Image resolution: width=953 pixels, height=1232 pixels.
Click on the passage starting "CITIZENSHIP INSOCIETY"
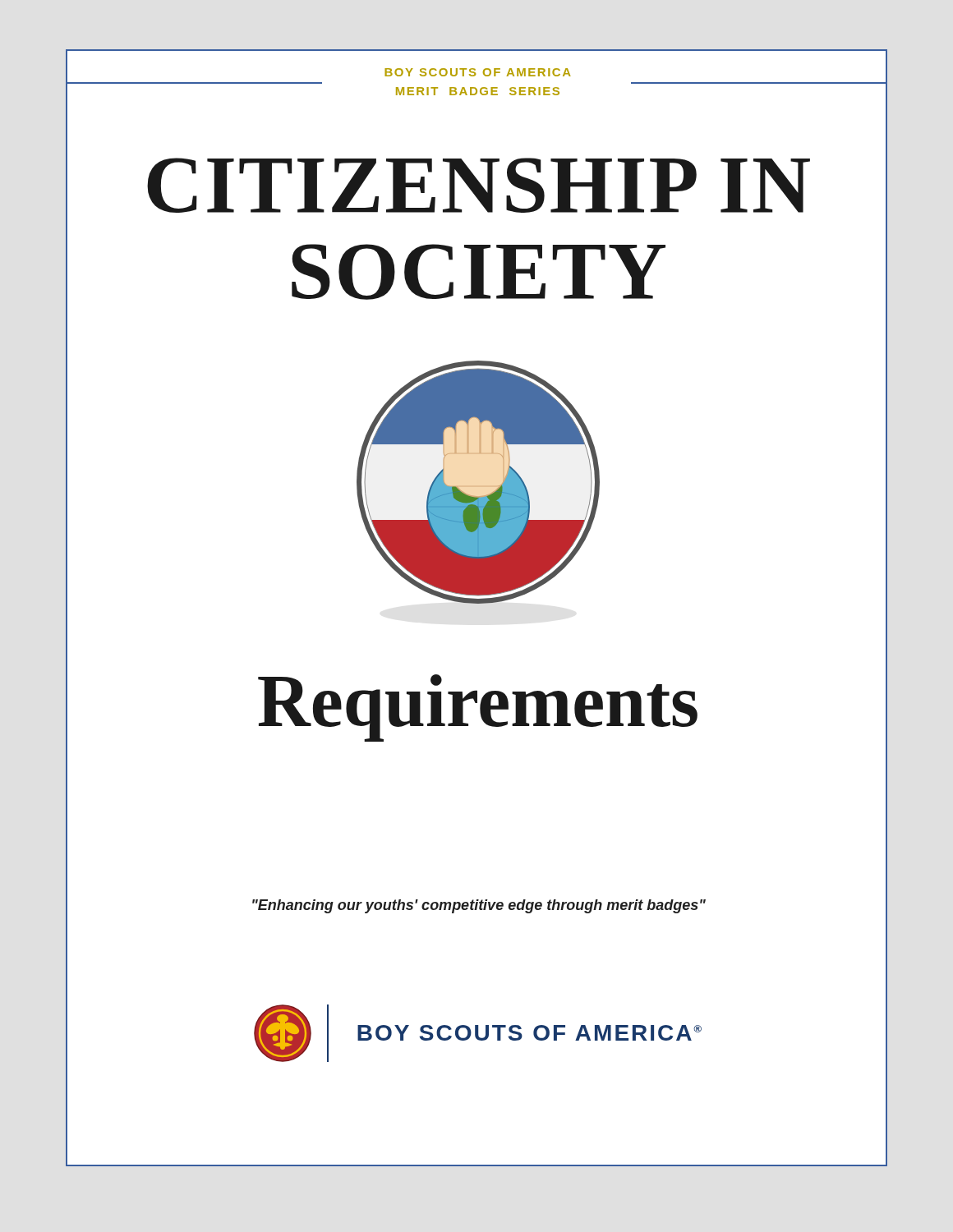(478, 228)
